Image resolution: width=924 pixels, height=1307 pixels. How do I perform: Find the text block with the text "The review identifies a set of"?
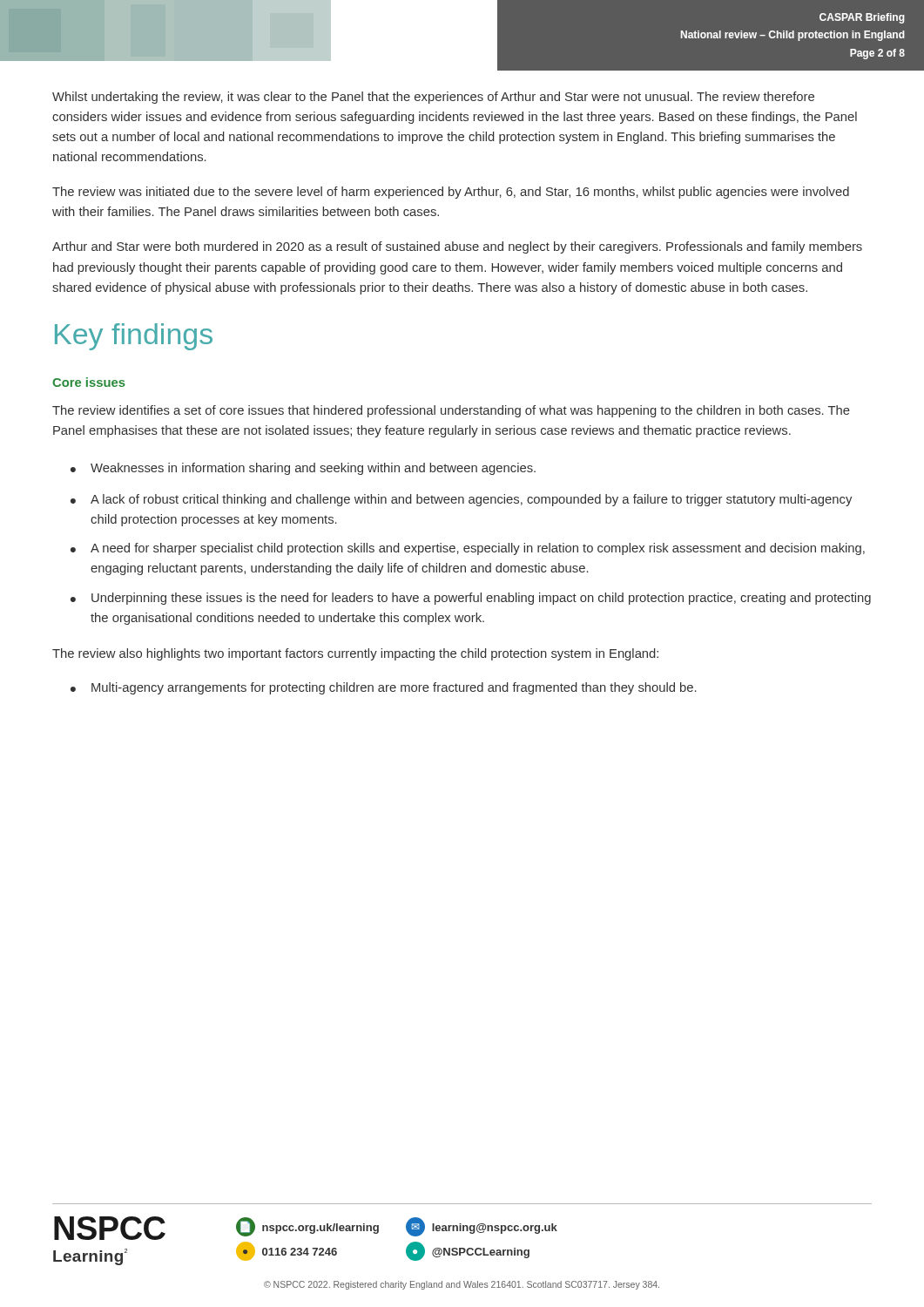click(451, 420)
